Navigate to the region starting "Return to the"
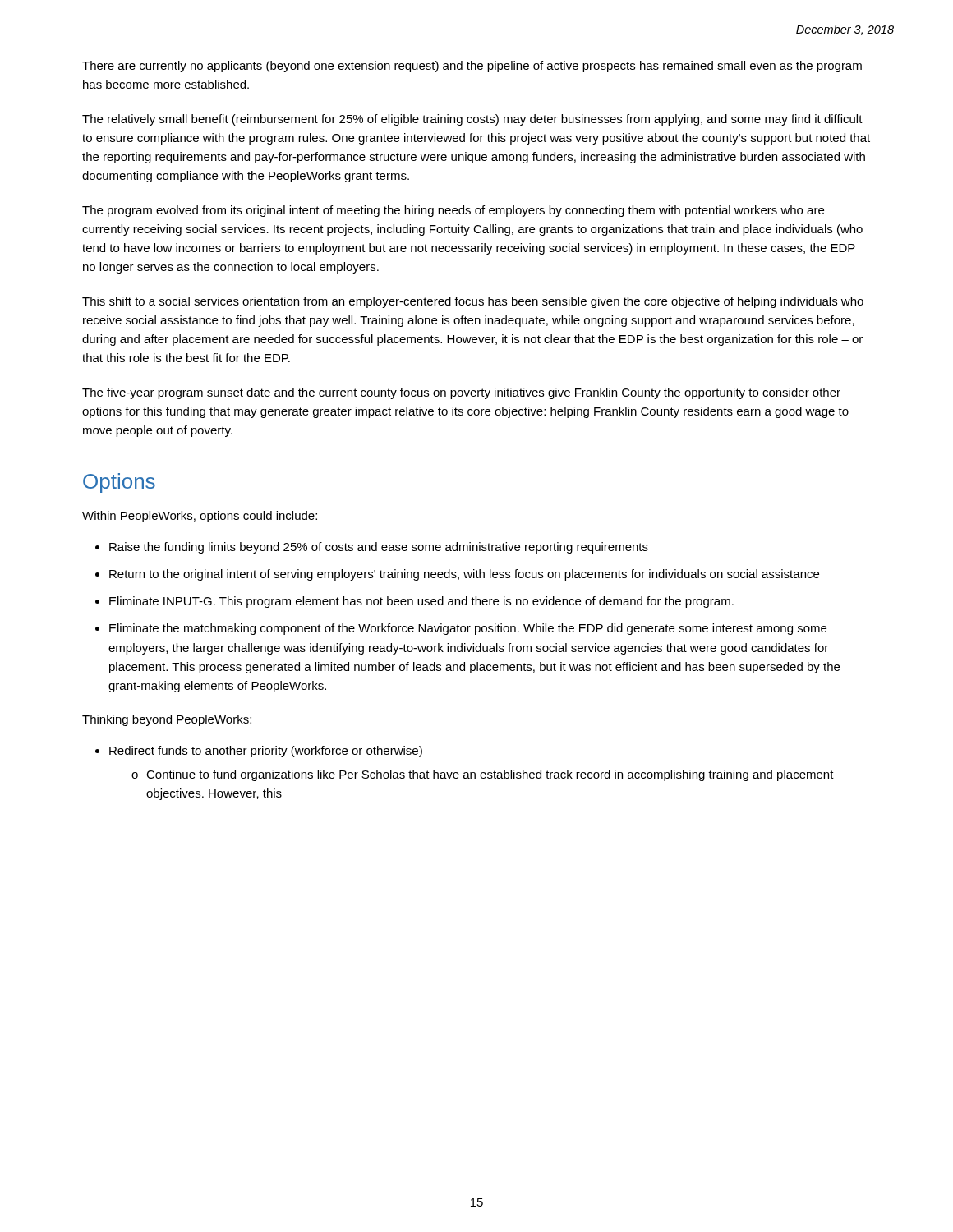 click(x=464, y=573)
